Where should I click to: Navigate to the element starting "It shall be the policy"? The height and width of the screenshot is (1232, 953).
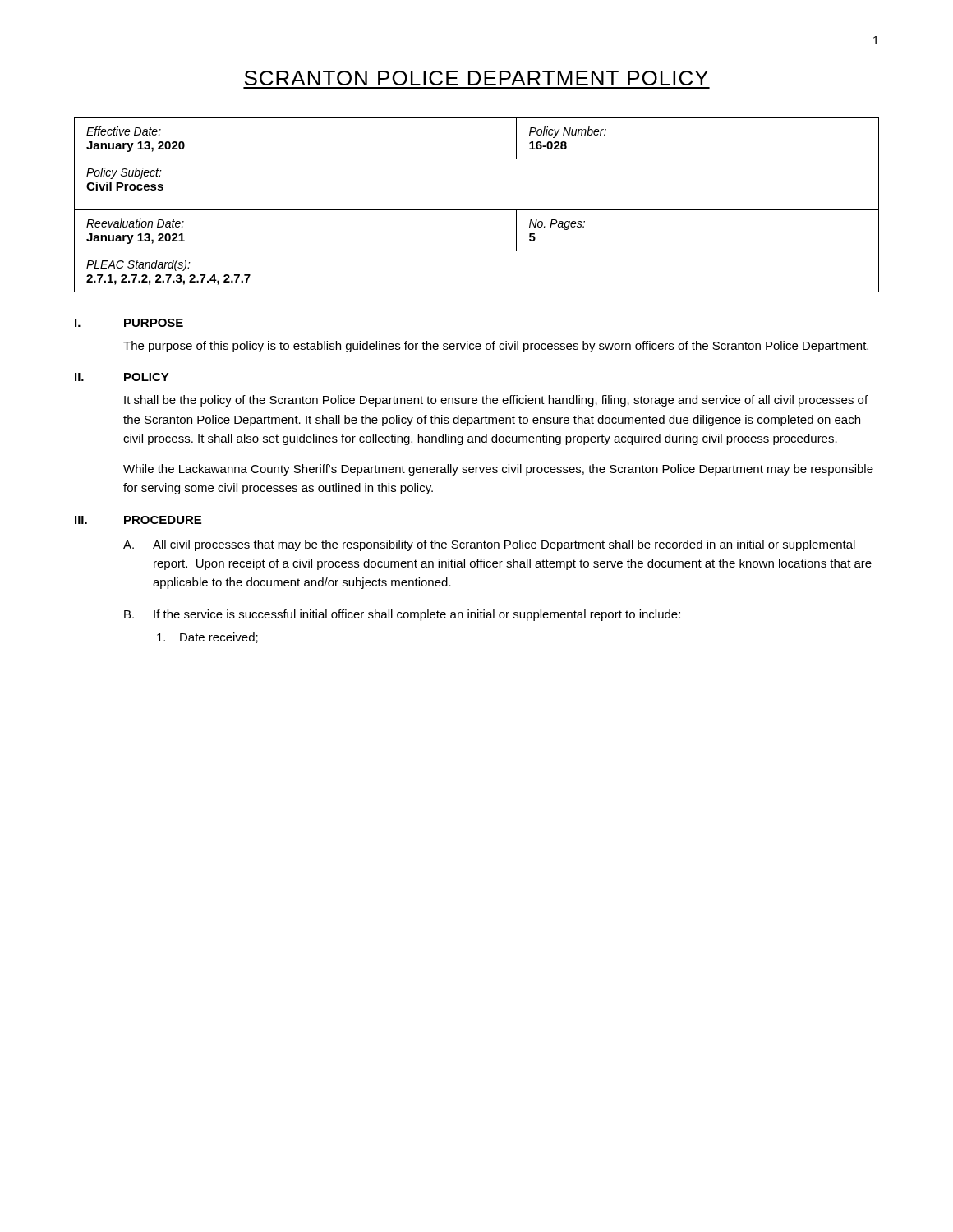[x=495, y=419]
